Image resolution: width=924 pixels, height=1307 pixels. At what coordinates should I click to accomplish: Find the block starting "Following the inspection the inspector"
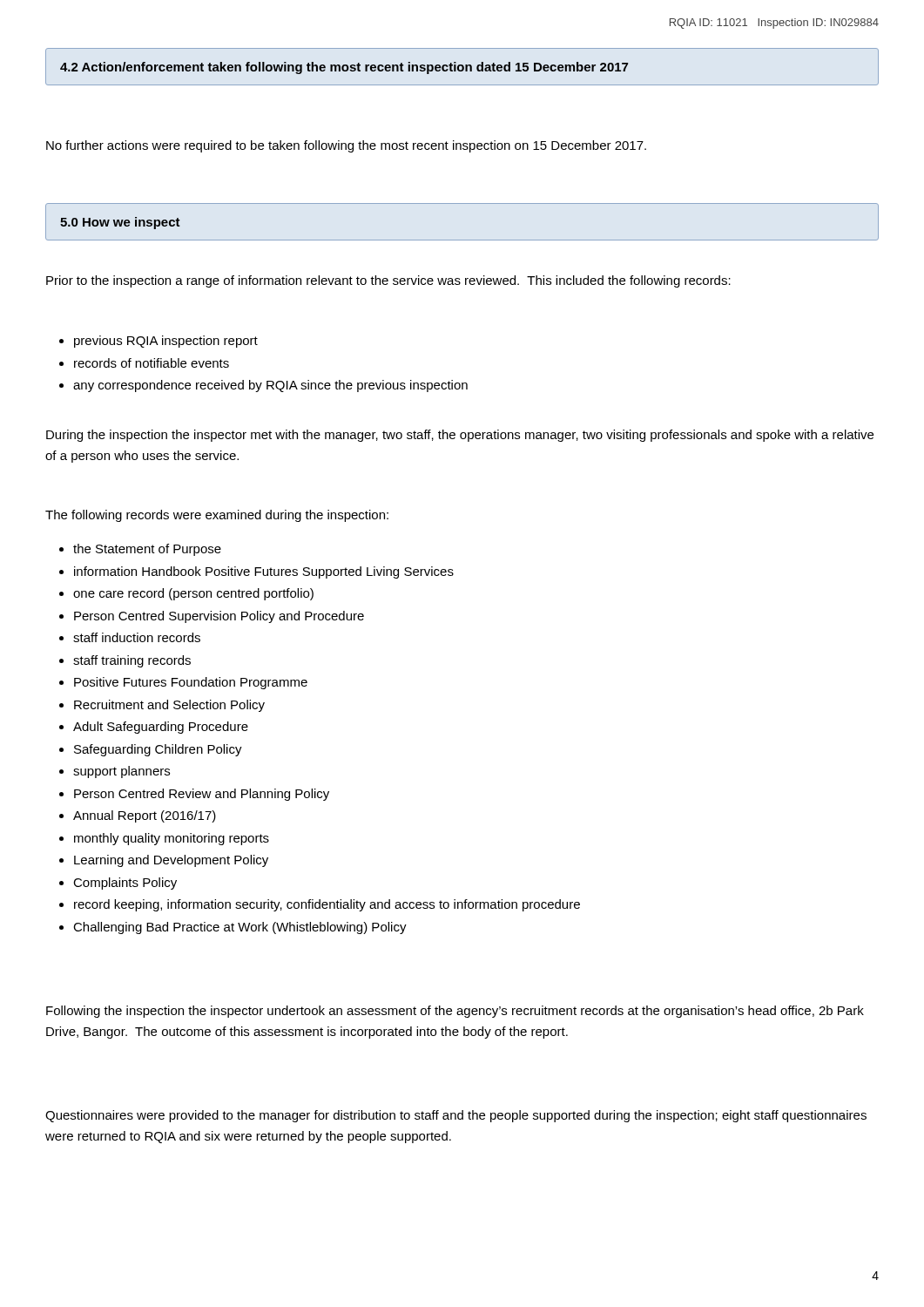(454, 1021)
